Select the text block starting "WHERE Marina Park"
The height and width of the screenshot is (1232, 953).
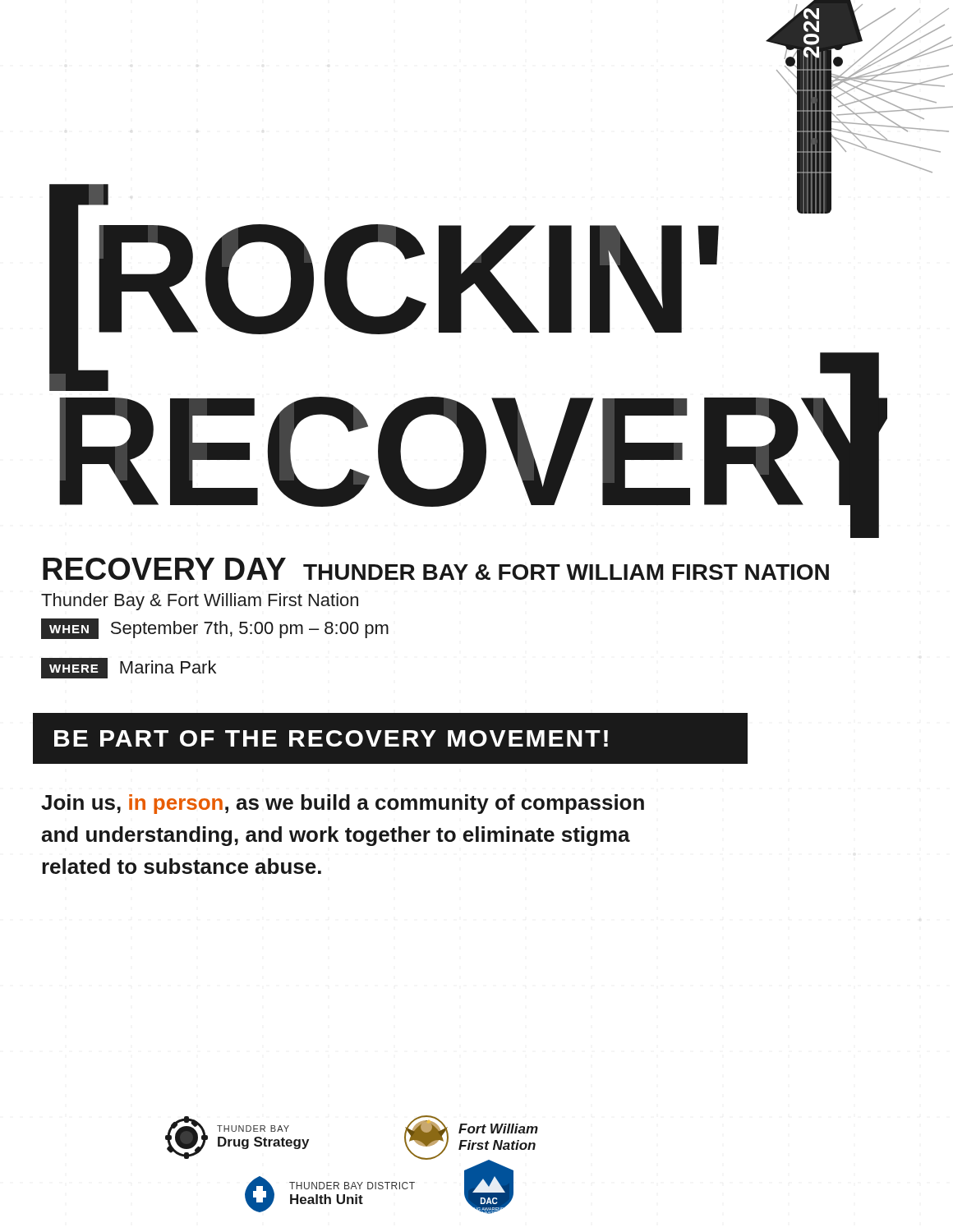tap(129, 668)
